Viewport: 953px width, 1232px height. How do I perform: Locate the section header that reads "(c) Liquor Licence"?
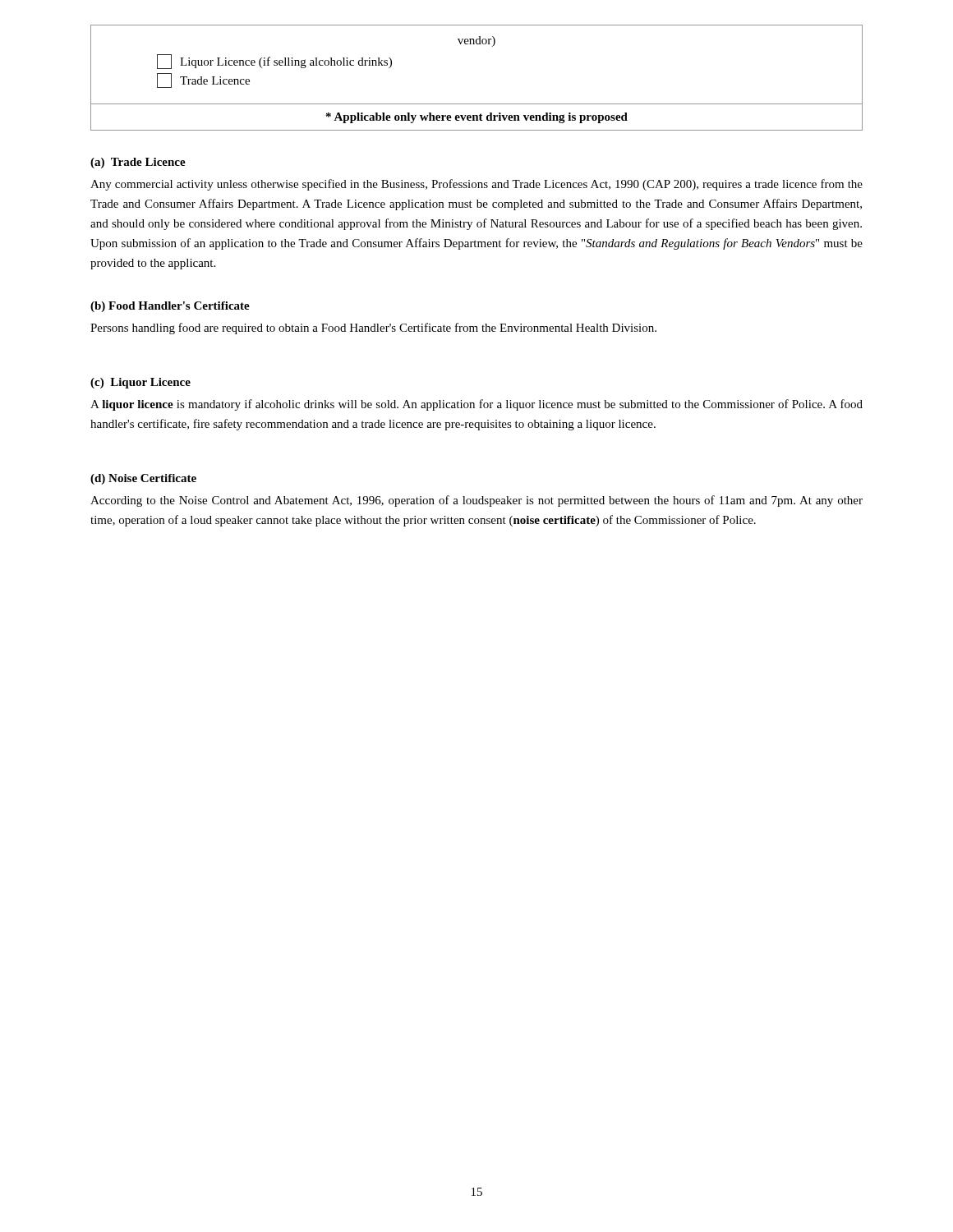pyautogui.click(x=140, y=382)
